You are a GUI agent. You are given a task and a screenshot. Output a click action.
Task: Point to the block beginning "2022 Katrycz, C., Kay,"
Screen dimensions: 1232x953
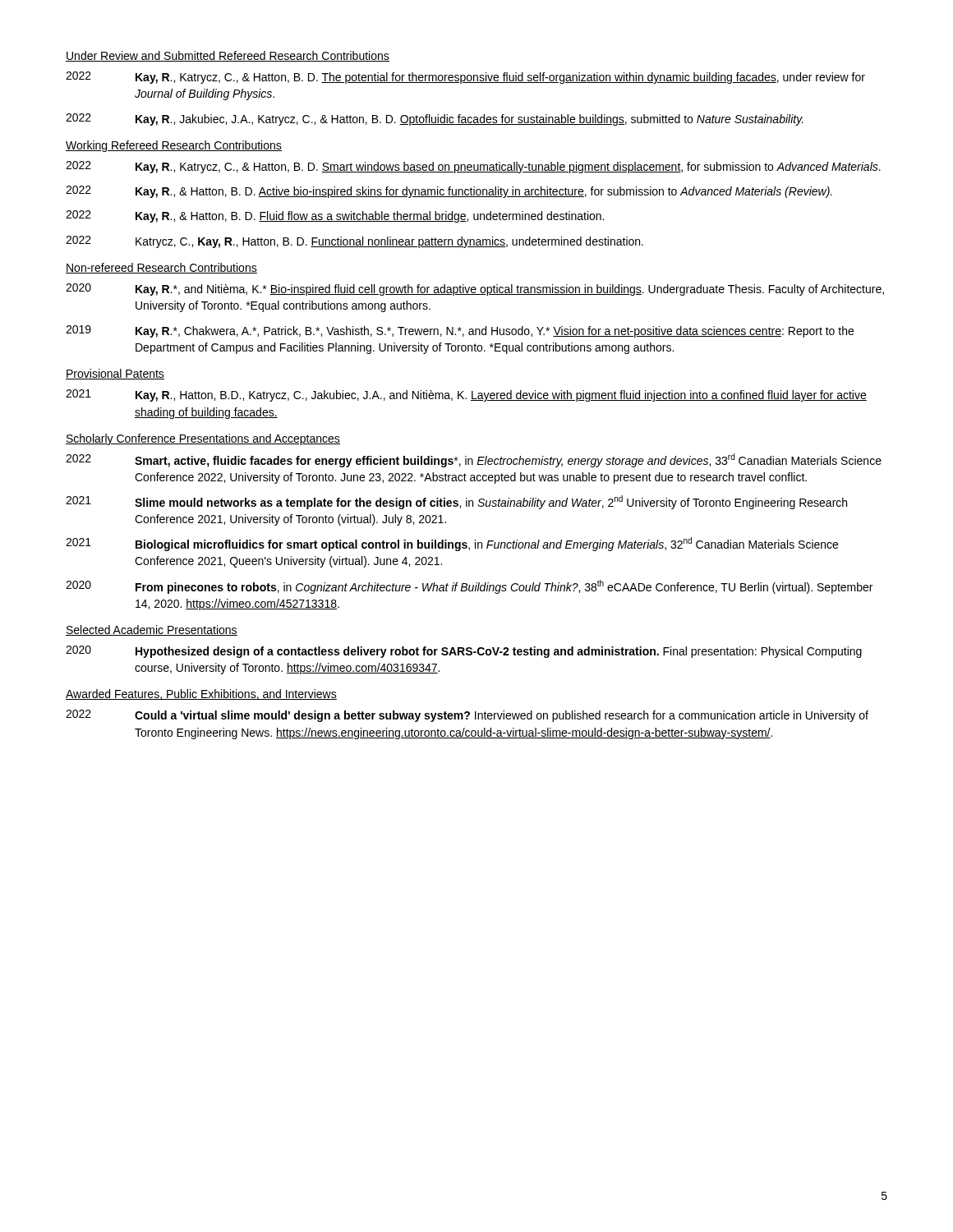(476, 241)
